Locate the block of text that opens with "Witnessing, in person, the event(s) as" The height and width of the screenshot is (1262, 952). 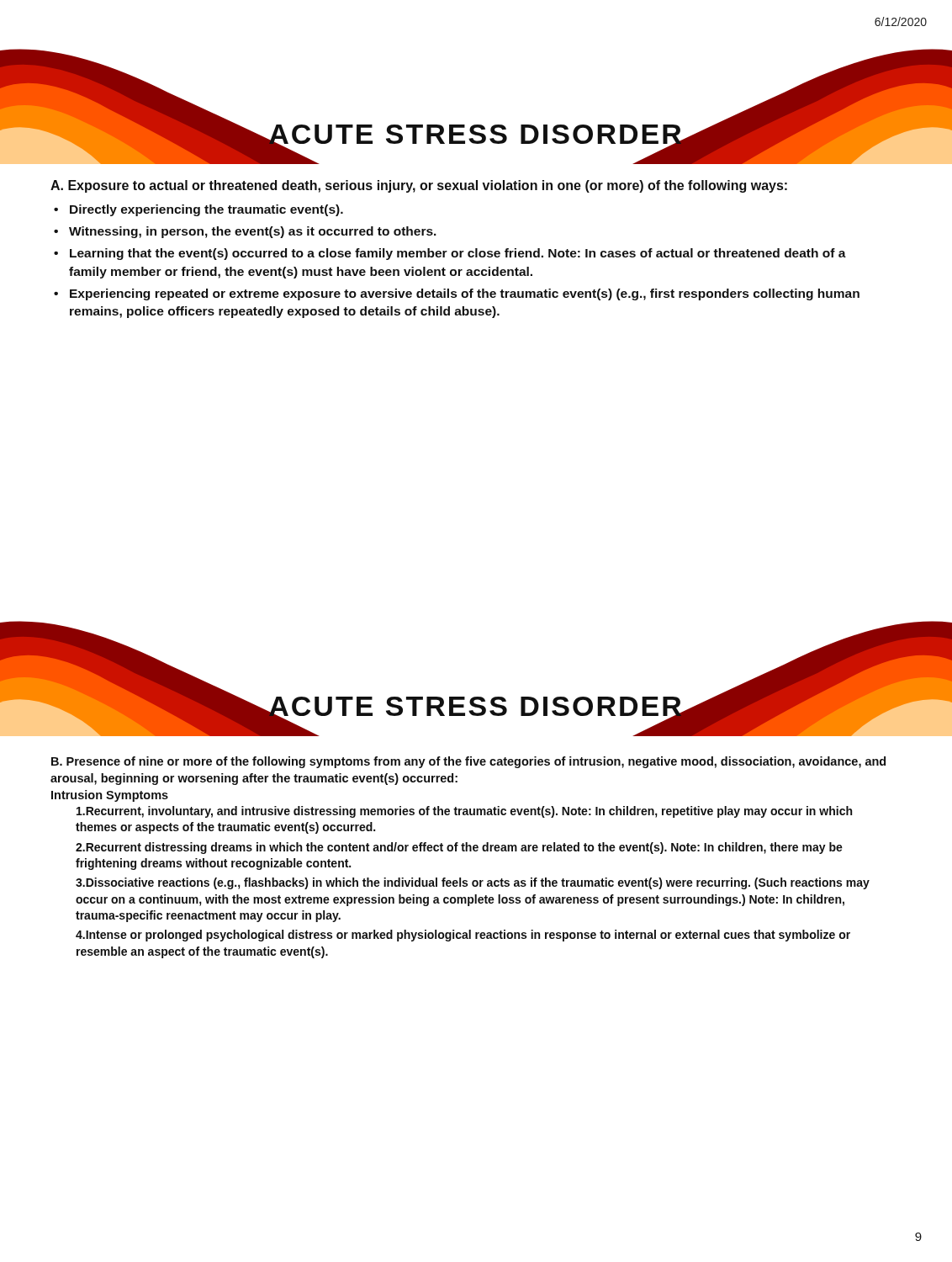(253, 231)
